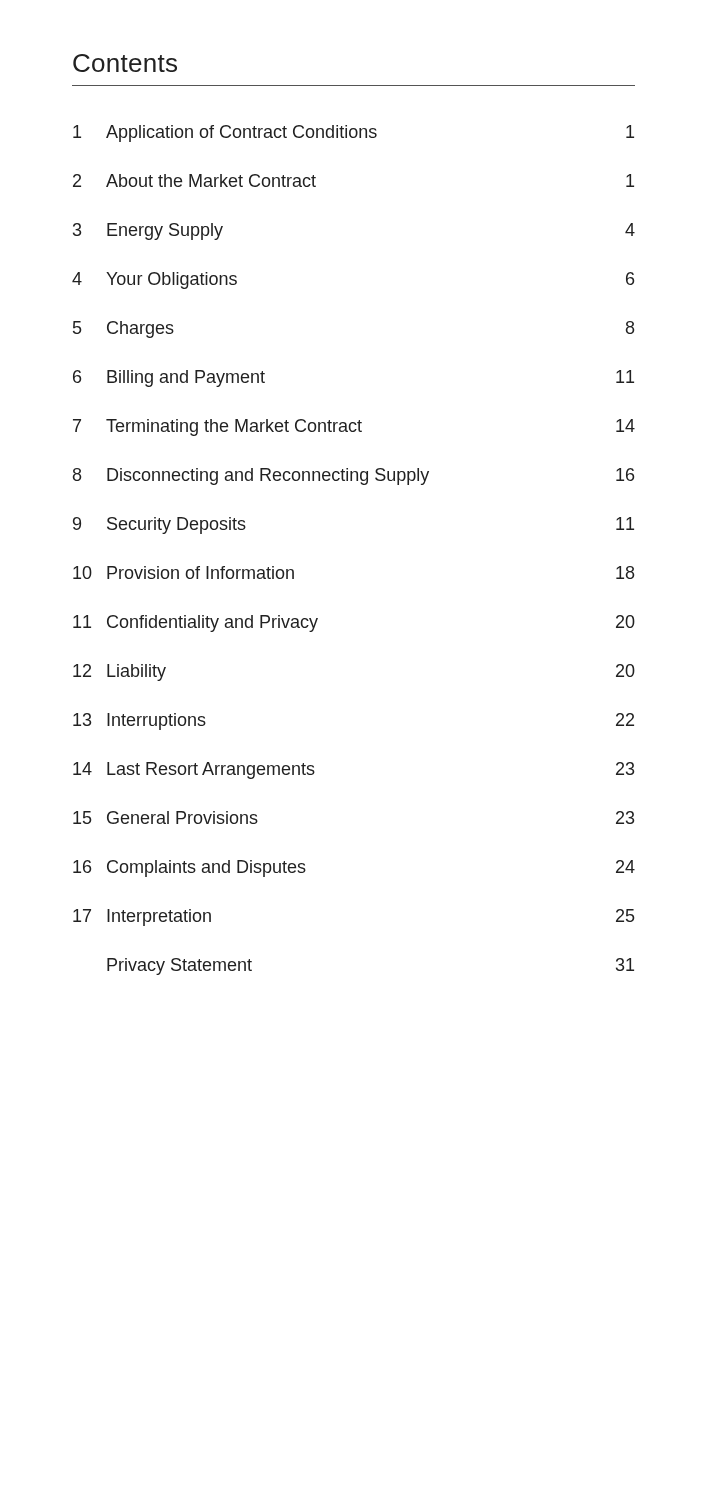Point to the block beginning "11 Confidentiality and Privacy"

192,624
